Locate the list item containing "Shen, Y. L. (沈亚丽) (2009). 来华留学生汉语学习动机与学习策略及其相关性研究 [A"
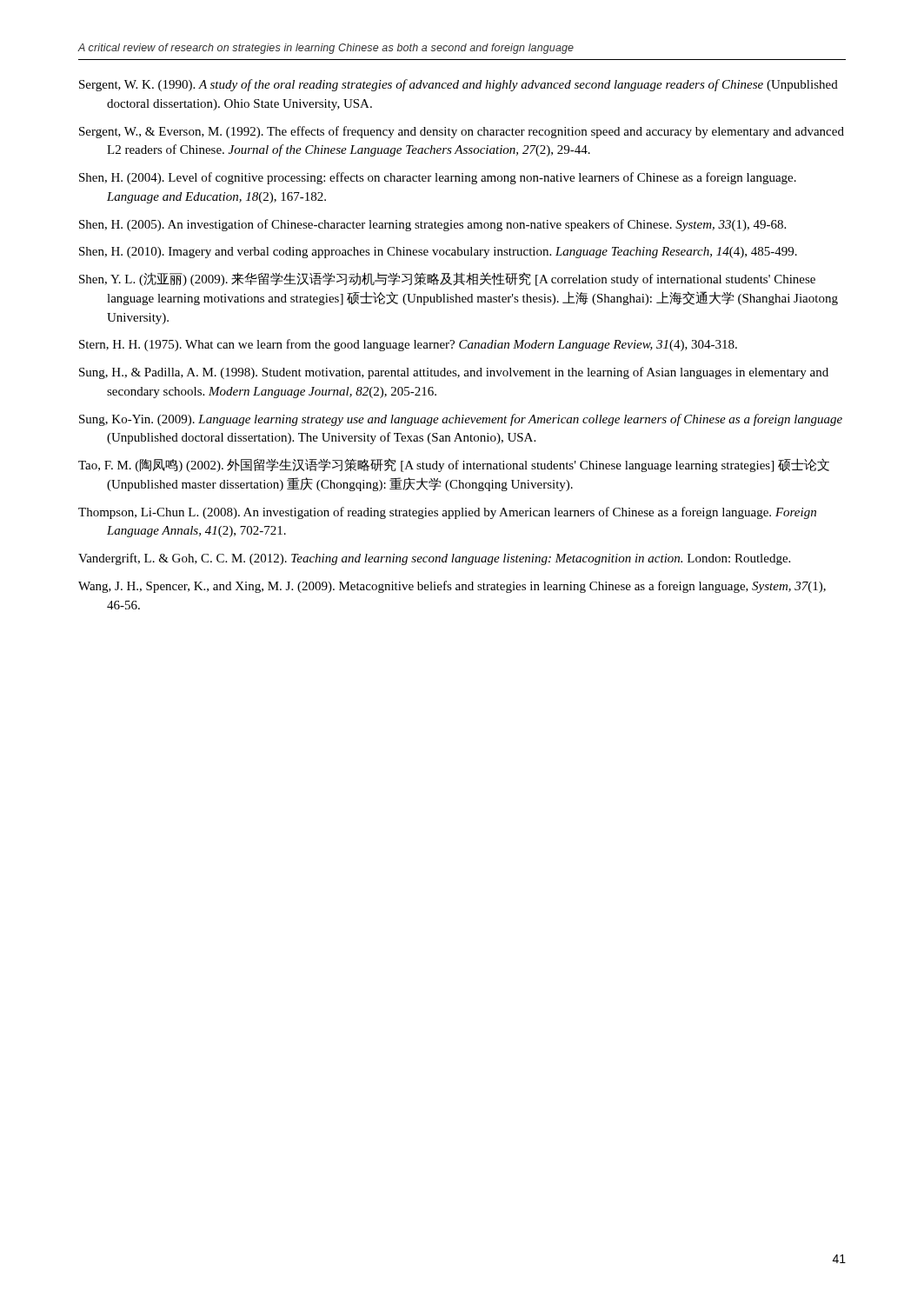This screenshot has width=924, height=1304. coord(458,298)
